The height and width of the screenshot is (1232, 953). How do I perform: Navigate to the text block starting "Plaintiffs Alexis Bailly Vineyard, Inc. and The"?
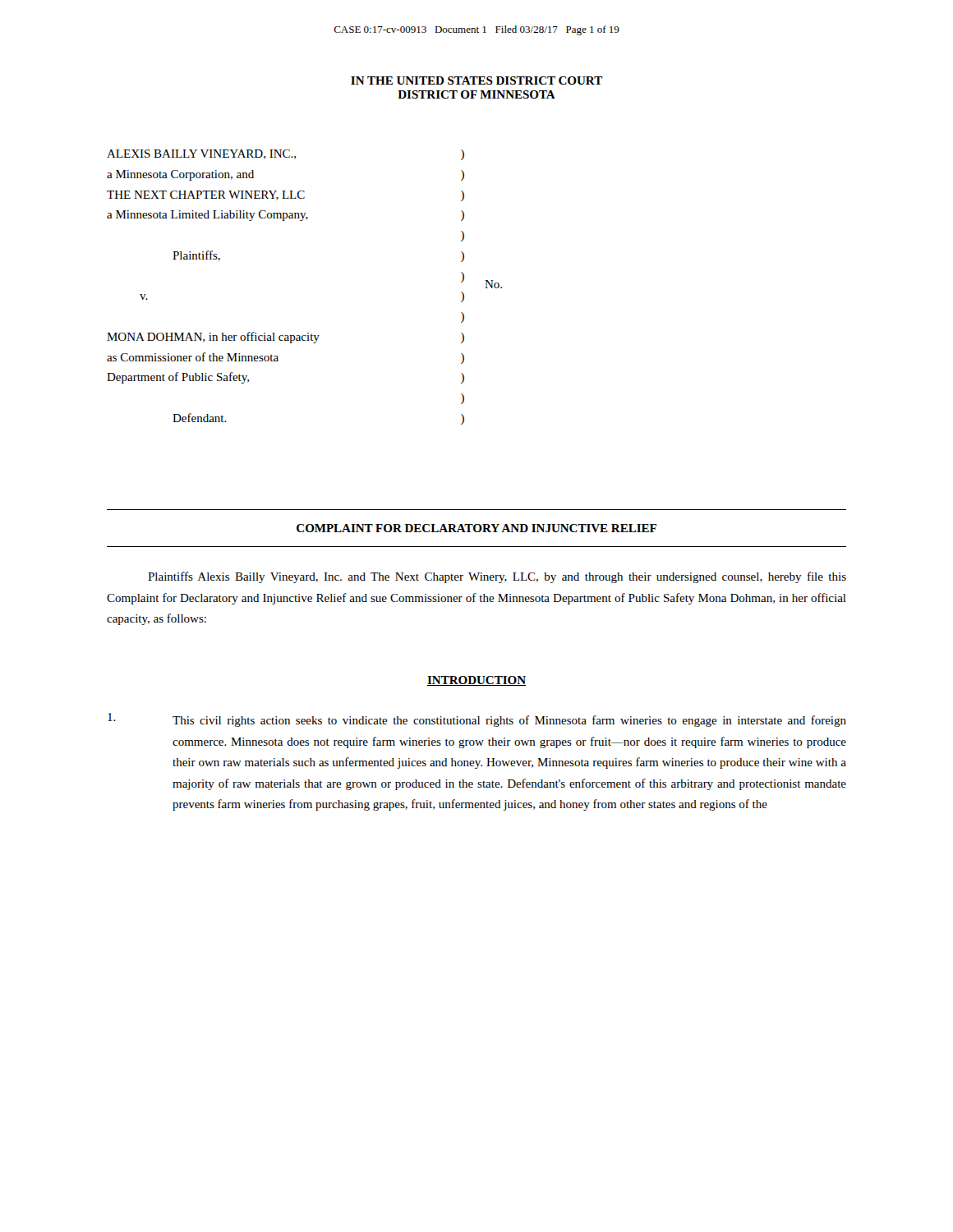[x=476, y=598]
